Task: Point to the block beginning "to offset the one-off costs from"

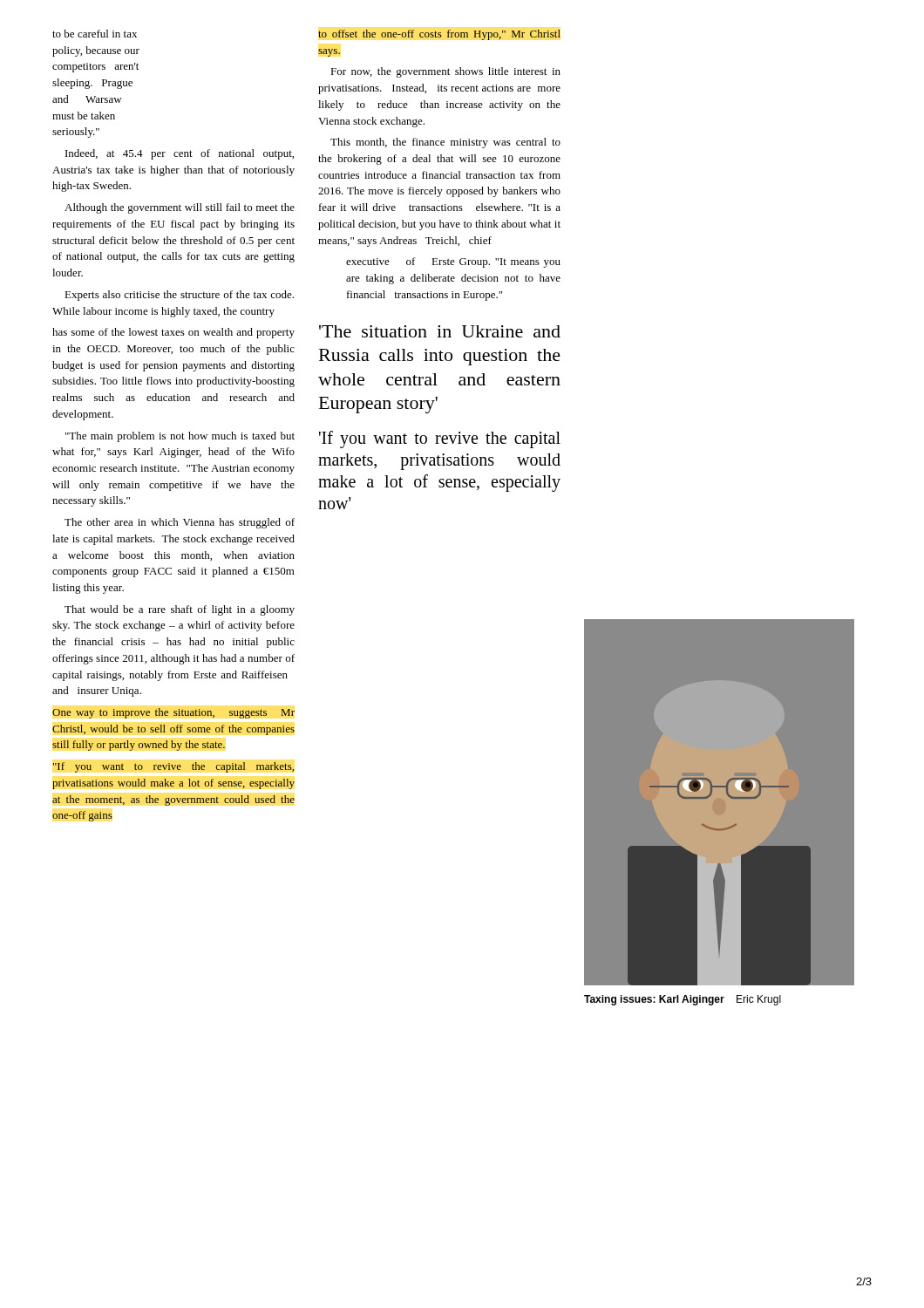Action: tap(439, 137)
